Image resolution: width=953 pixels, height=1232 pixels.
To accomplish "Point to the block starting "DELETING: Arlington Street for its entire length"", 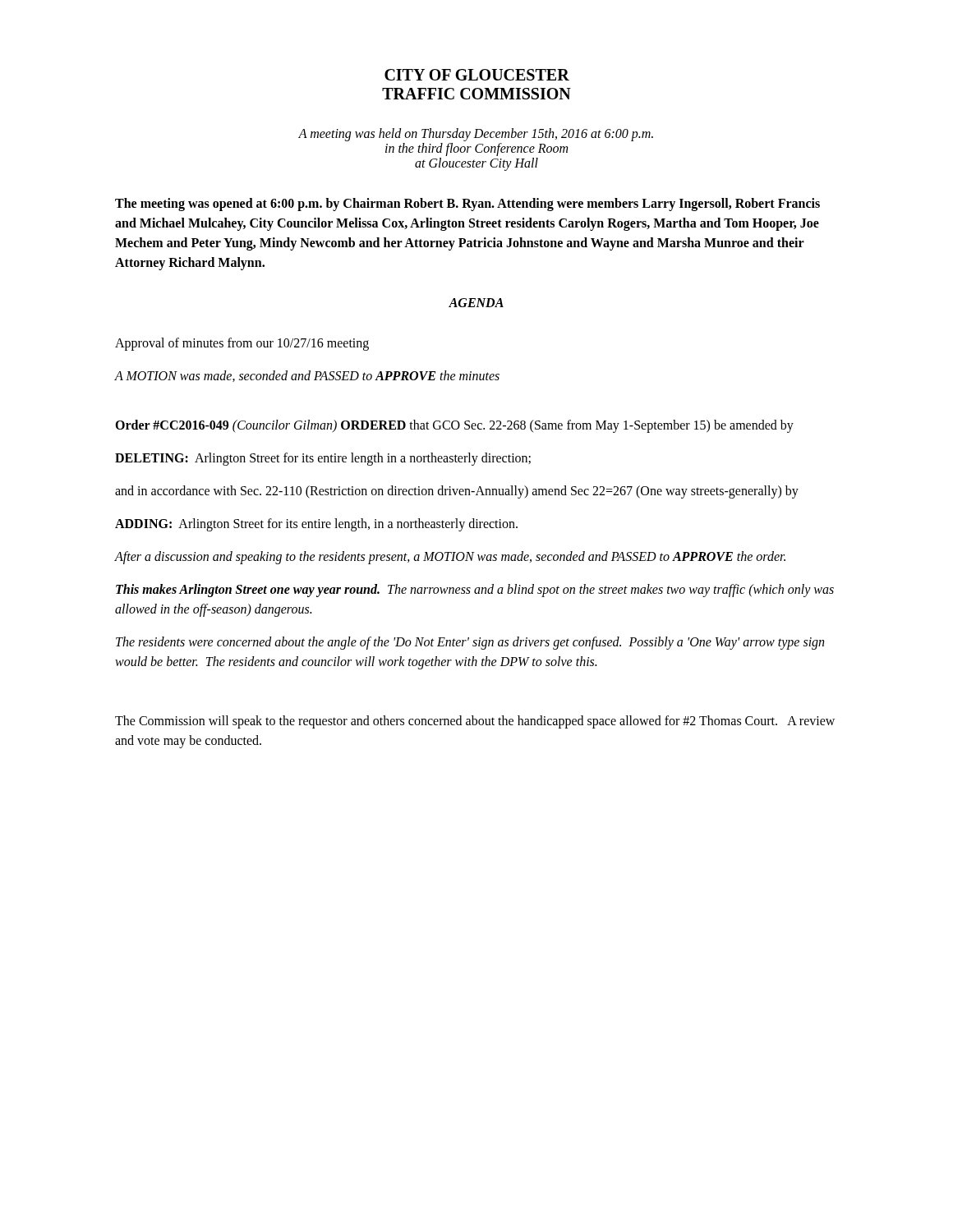I will pos(323,458).
